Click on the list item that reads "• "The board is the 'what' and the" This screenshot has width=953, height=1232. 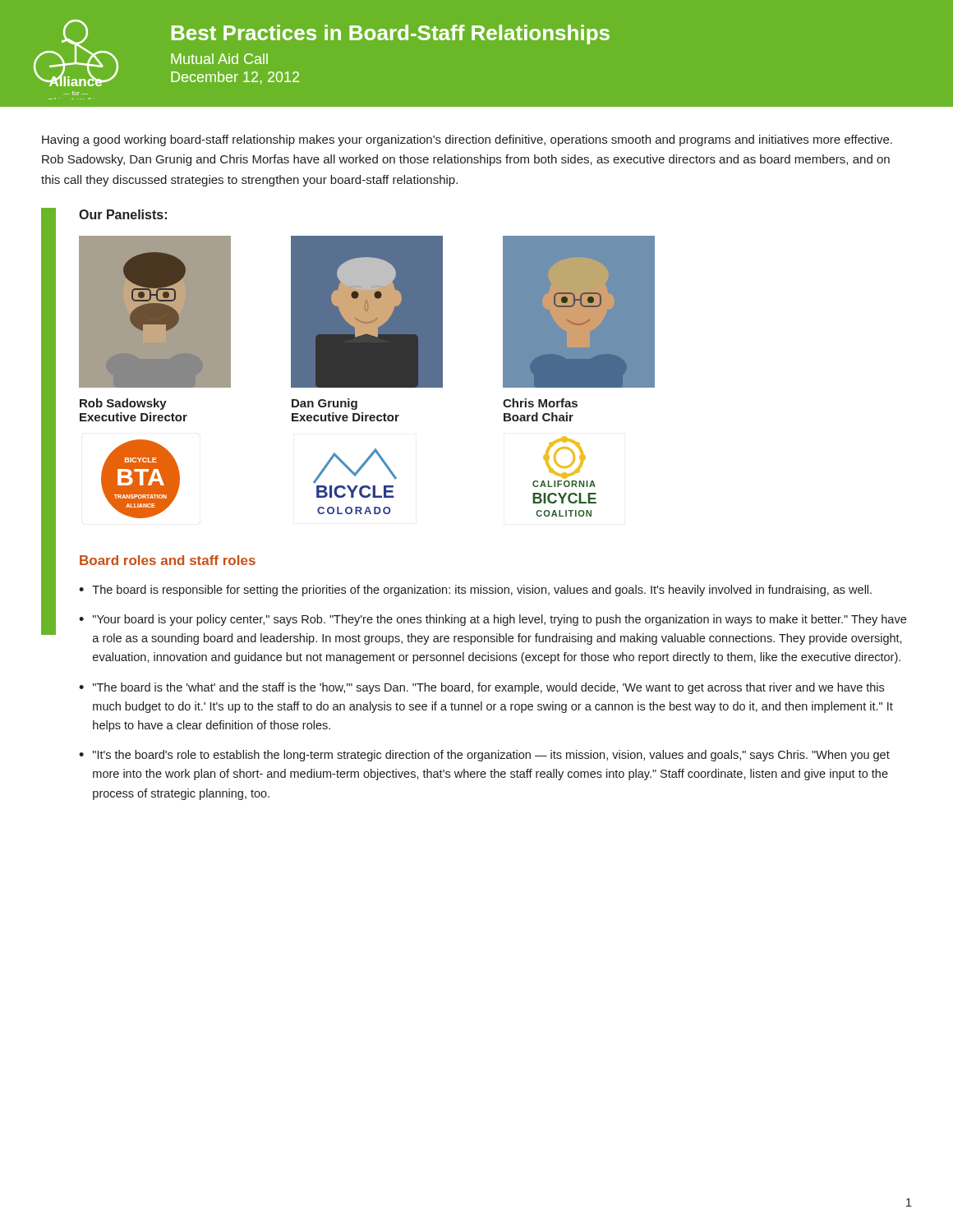(x=495, y=707)
